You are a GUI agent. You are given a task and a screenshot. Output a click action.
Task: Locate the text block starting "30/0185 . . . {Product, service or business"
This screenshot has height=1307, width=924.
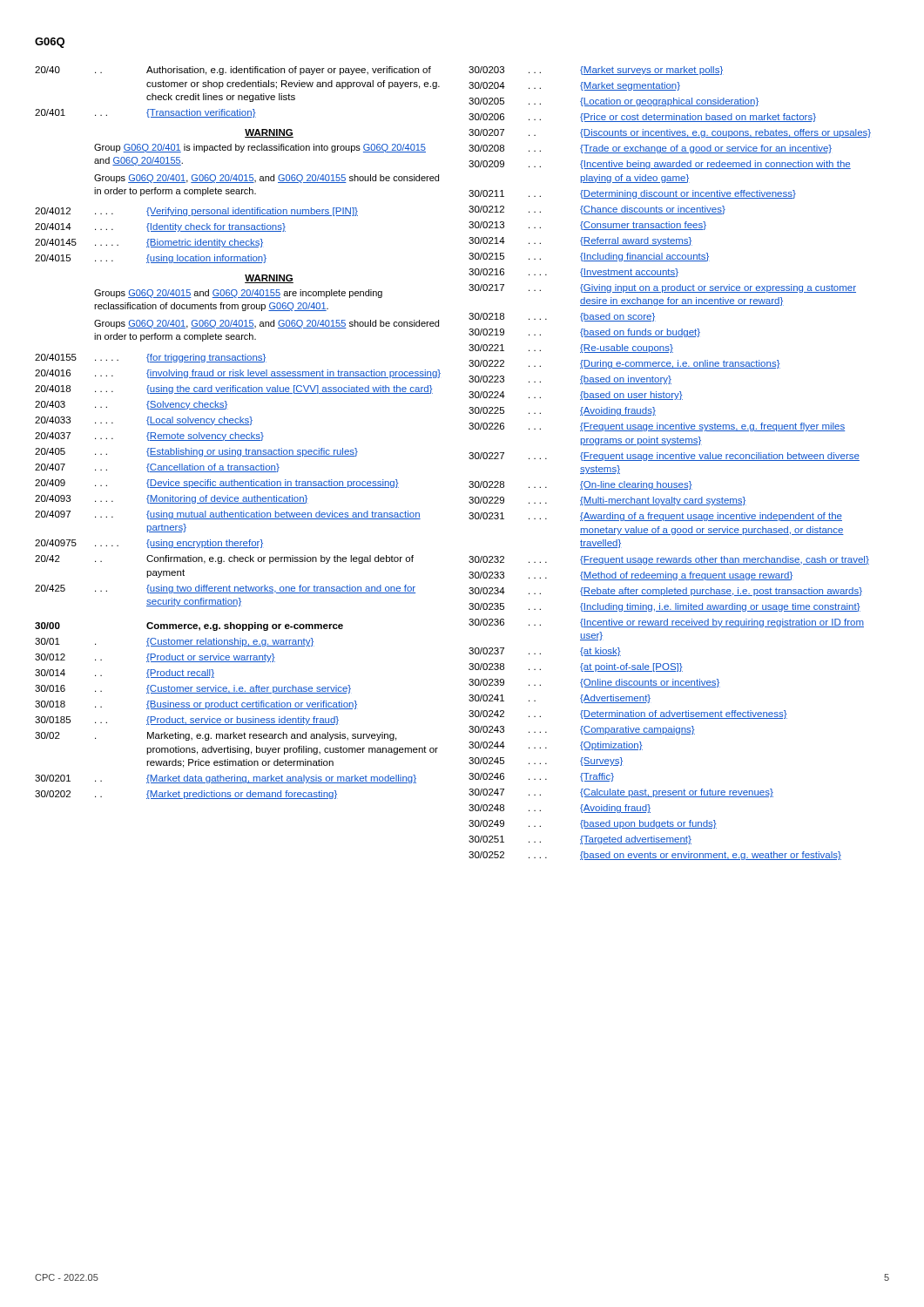(240, 721)
